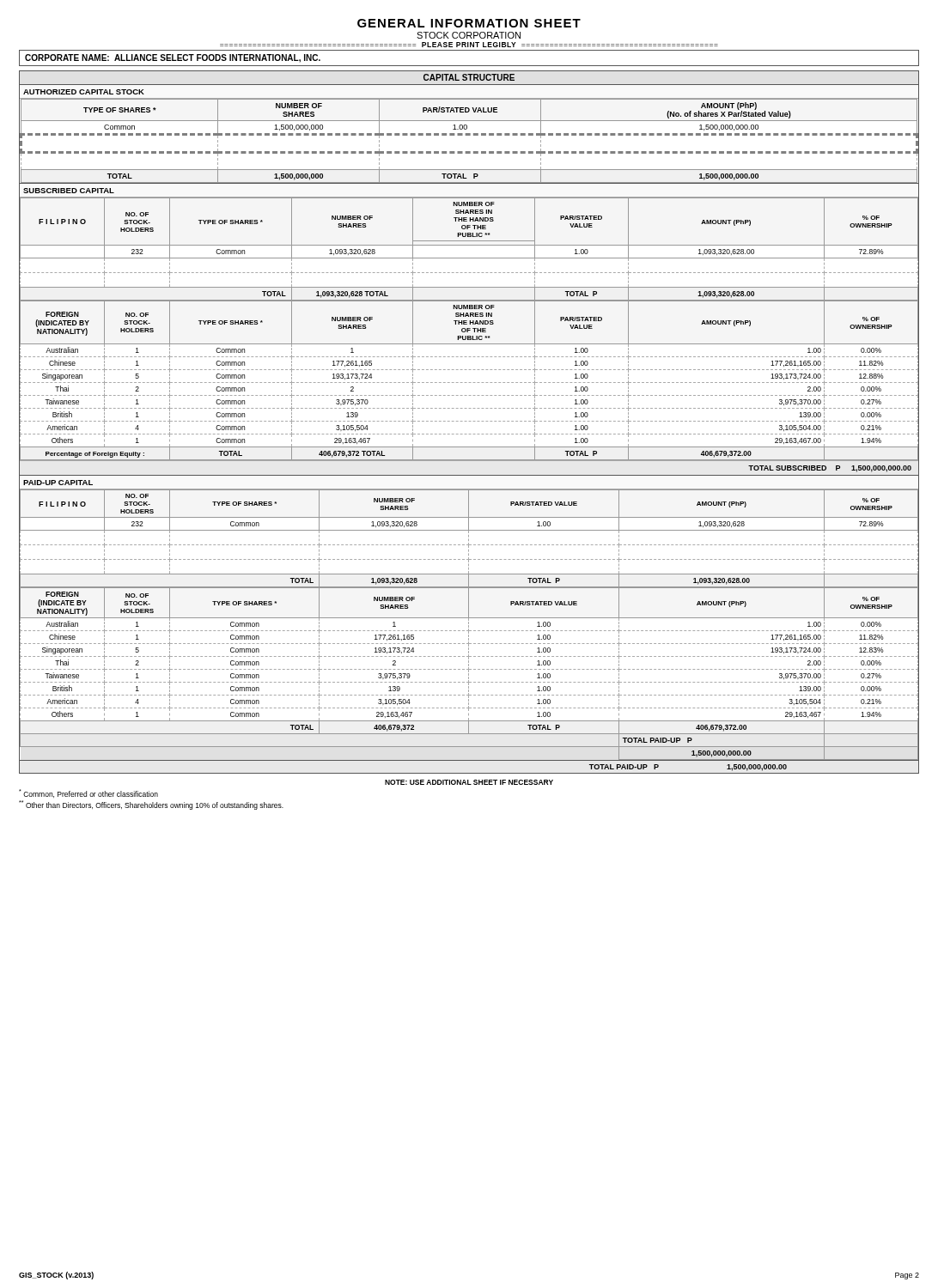This screenshot has width=938, height=1288.
Task: Where does it say "CORPORATE NAME: ALLIANCE SELECT FOODS INTERNATIONAL, INC."?
Action: 173,58
